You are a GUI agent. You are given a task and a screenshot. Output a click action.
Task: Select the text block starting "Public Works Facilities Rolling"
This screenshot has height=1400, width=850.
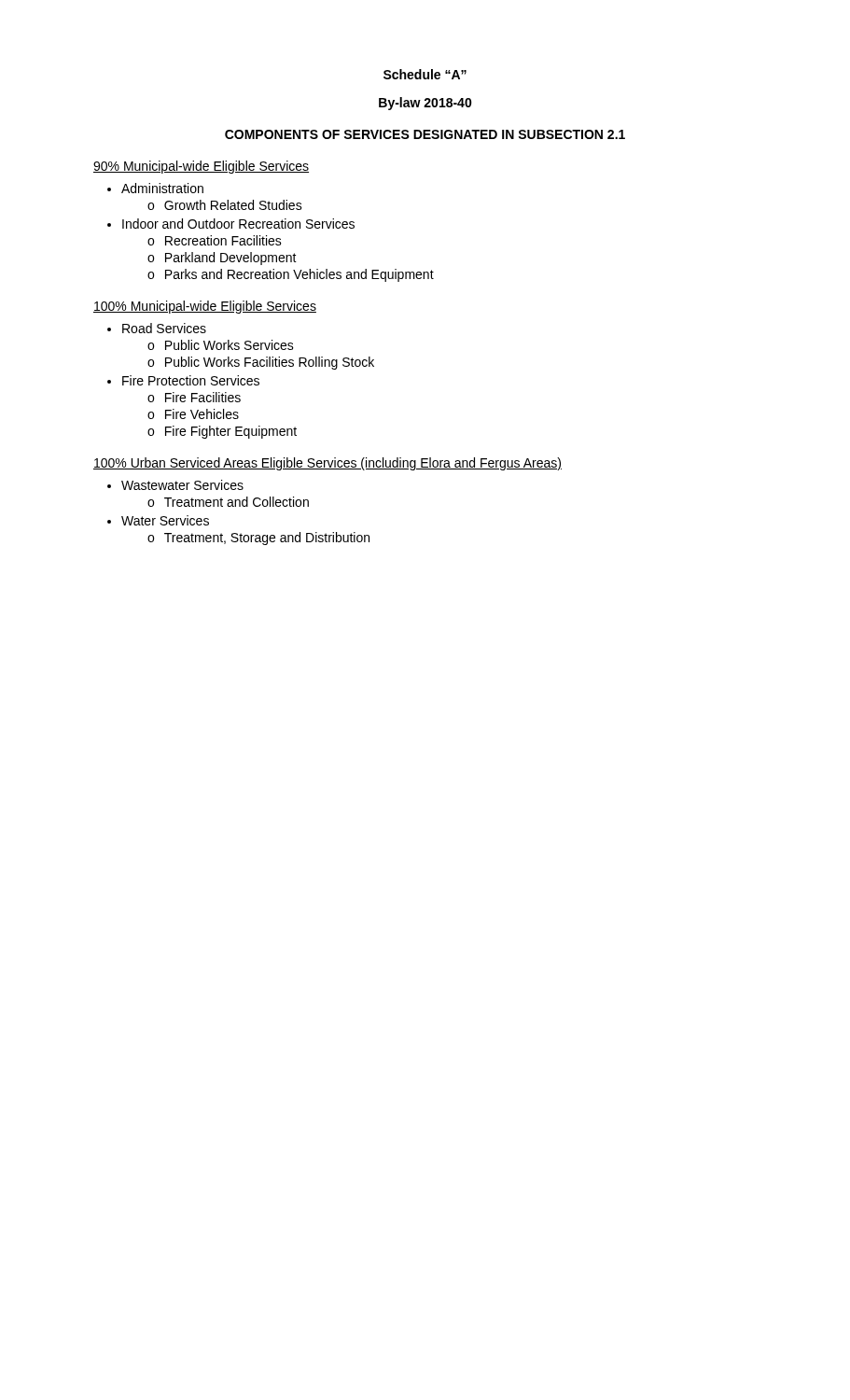[x=269, y=362]
